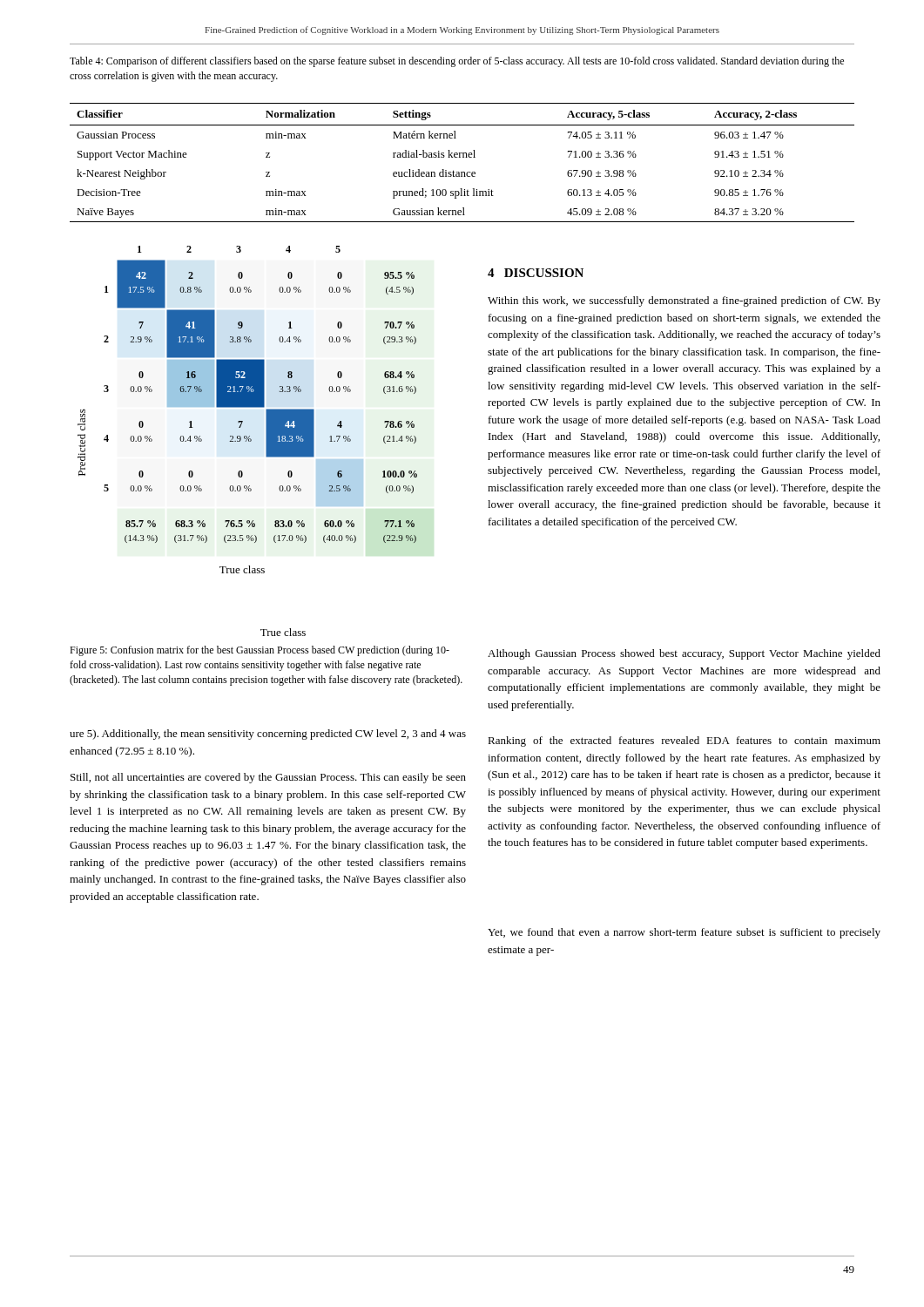
Task: Select the text block containing "ure 5). Additionally, the mean sensitivity concerning"
Action: point(268,742)
